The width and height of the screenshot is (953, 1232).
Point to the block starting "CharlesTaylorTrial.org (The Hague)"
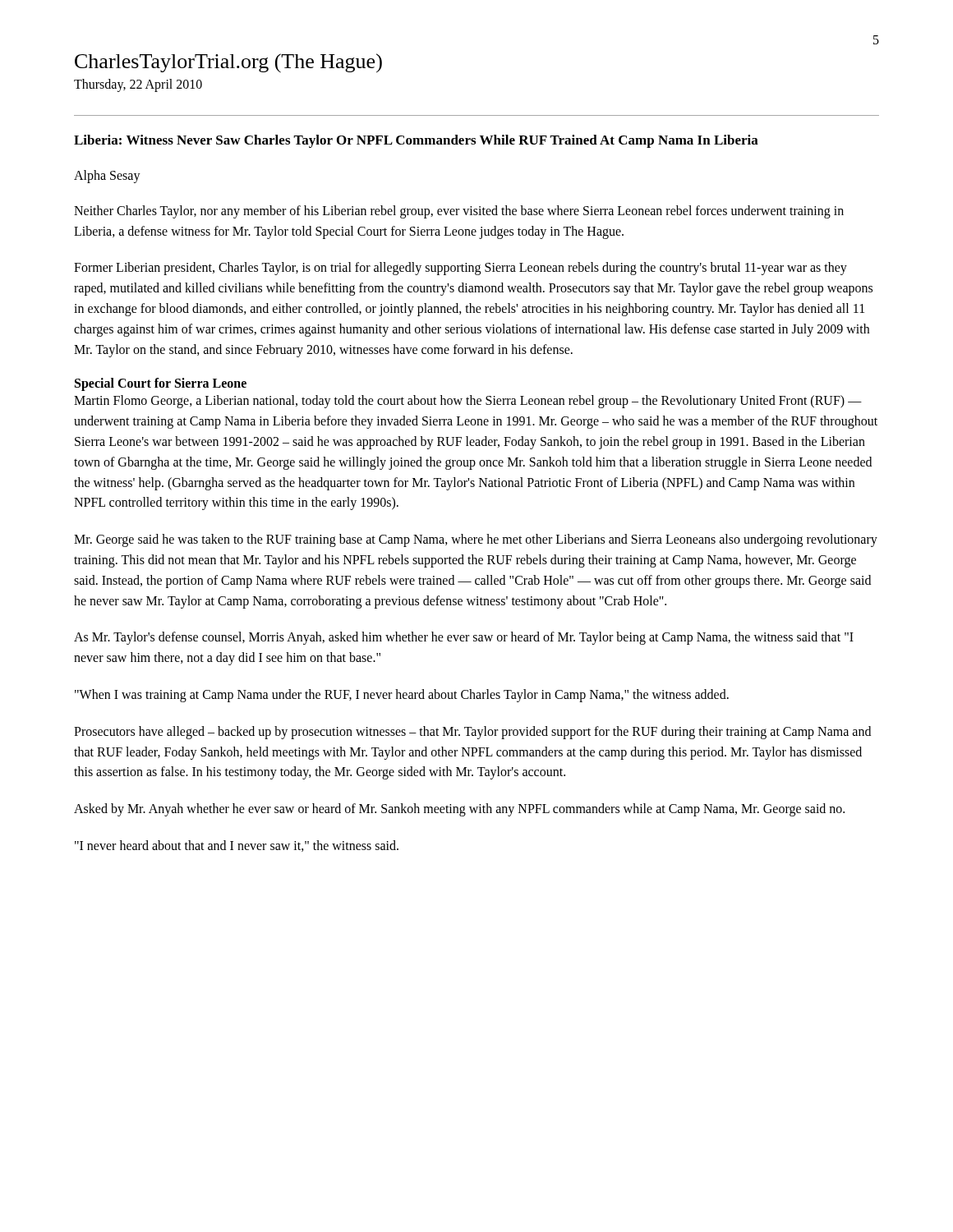(228, 61)
